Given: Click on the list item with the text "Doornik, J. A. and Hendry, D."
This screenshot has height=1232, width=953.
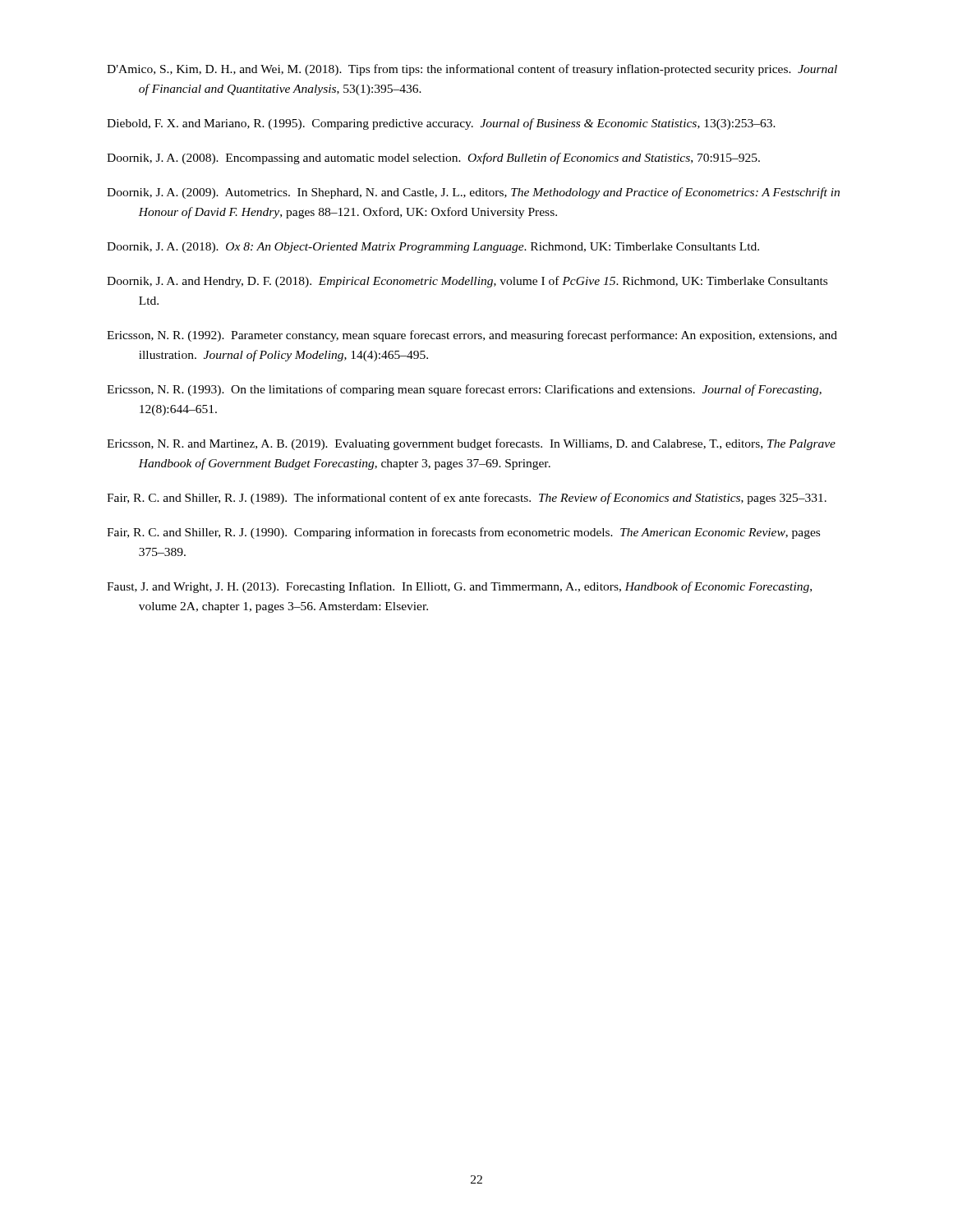Looking at the screenshot, I should click(x=467, y=290).
